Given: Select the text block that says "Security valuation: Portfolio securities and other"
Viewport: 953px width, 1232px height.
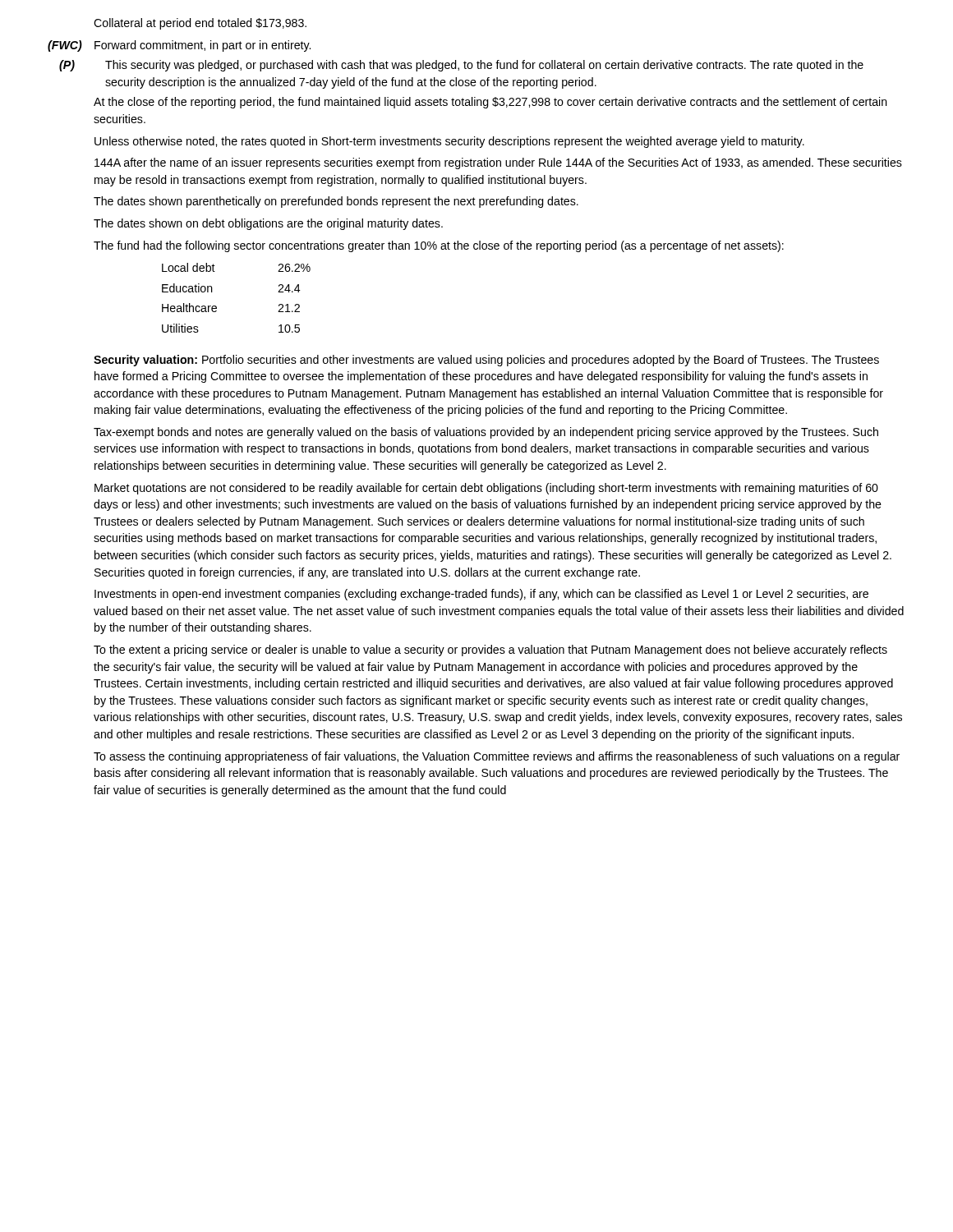Looking at the screenshot, I should tap(500, 385).
